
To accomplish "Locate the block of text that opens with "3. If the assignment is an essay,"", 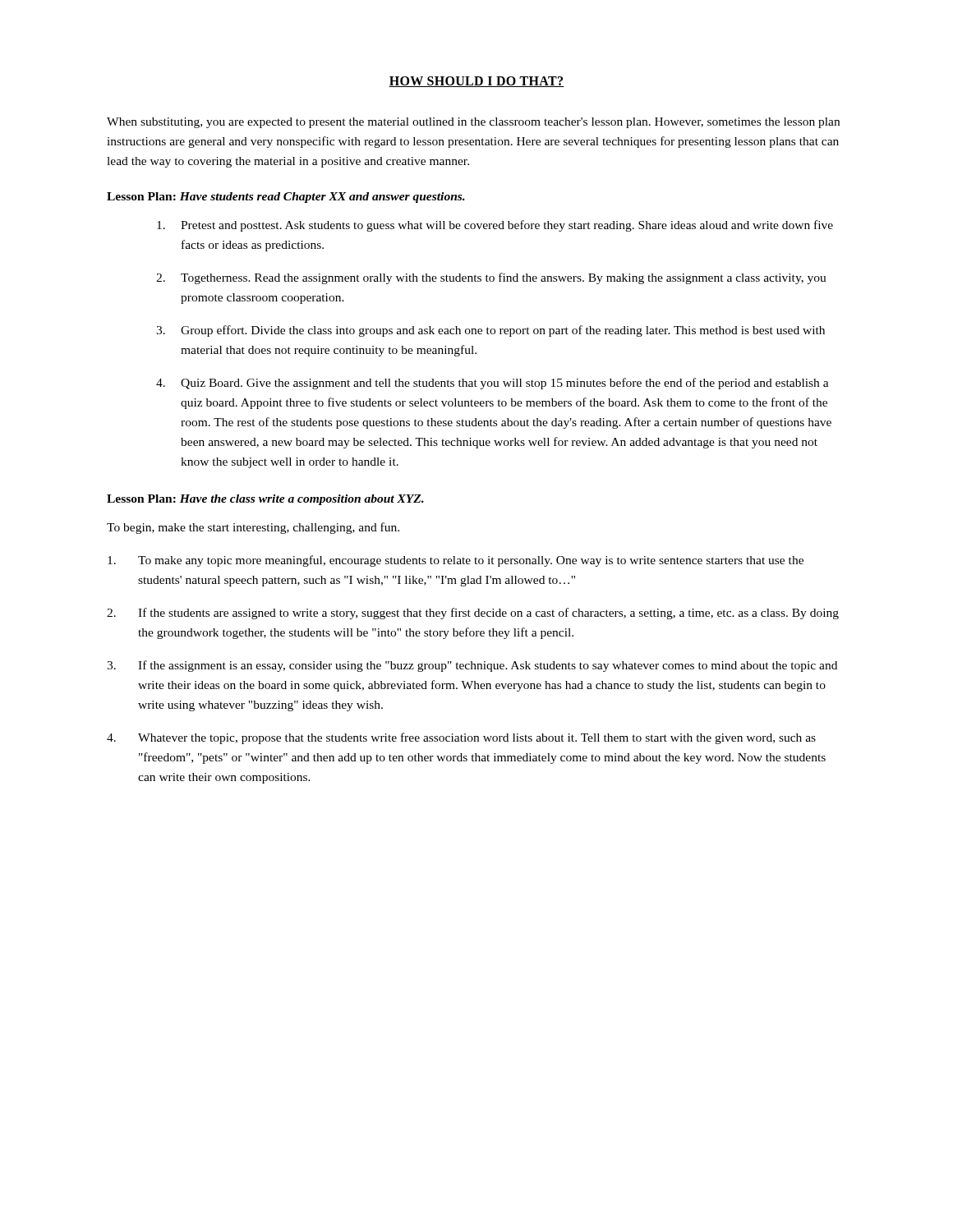I will click(472, 684).
